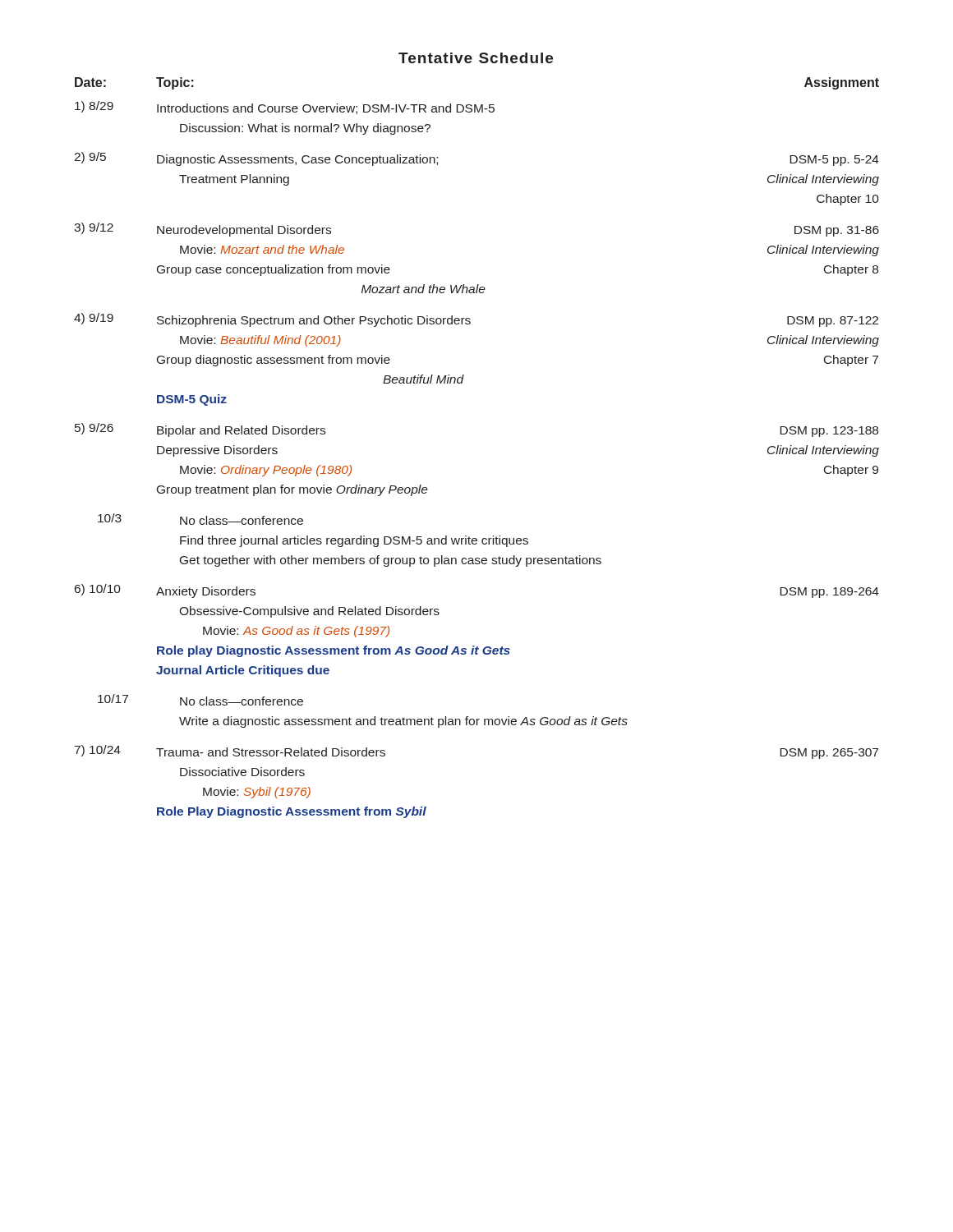Screen dimensions: 1232x953
Task: Click the passage that begins "1) 8/29 Introductions"
Action: [x=382, y=118]
